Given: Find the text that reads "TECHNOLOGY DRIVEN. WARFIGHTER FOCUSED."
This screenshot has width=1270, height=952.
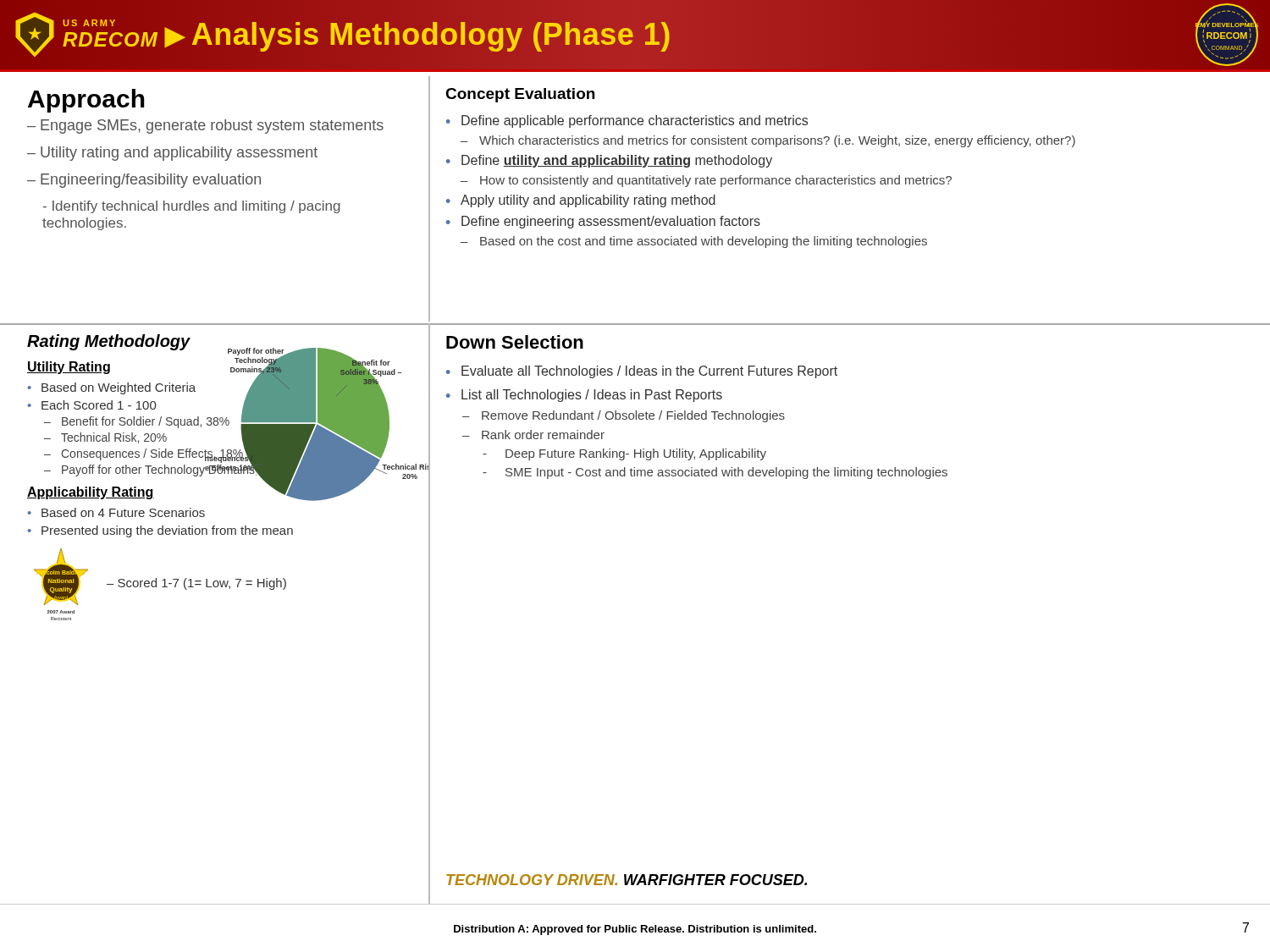Looking at the screenshot, I should pyautogui.click(x=627, y=880).
